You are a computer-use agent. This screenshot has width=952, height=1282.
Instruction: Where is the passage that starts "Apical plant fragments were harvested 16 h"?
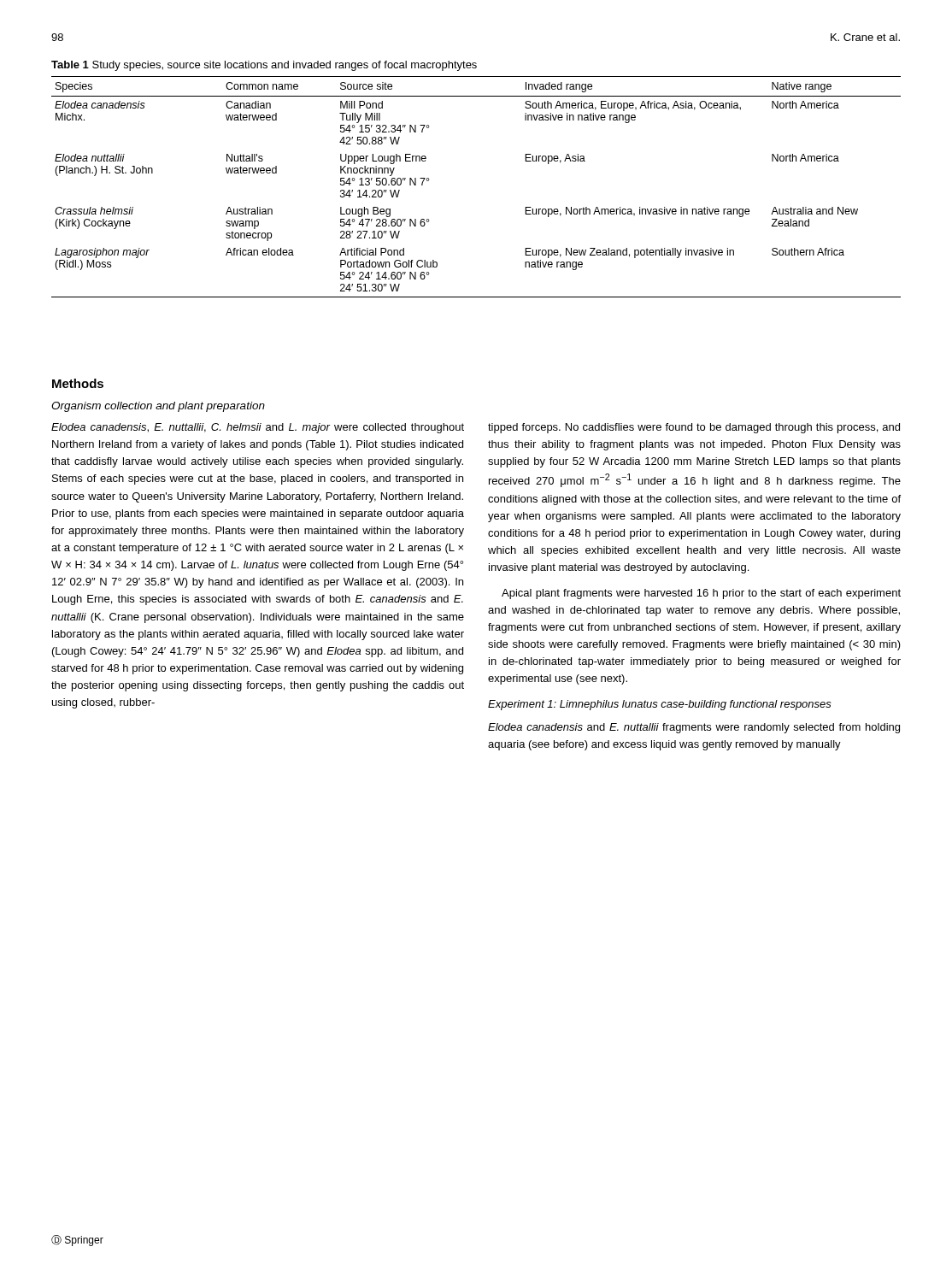pos(694,635)
